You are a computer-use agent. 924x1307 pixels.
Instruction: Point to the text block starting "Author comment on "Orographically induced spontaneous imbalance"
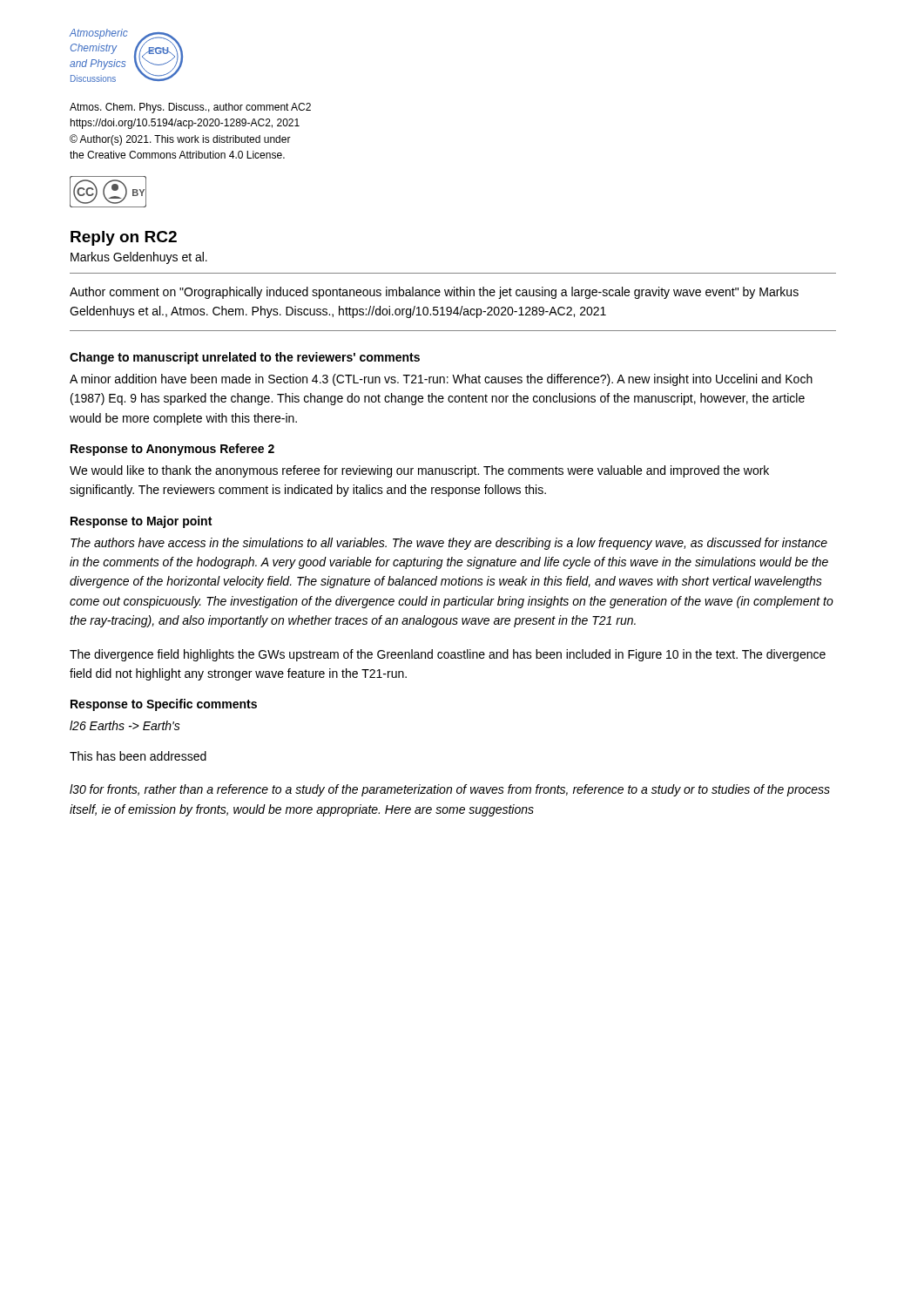point(434,302)
